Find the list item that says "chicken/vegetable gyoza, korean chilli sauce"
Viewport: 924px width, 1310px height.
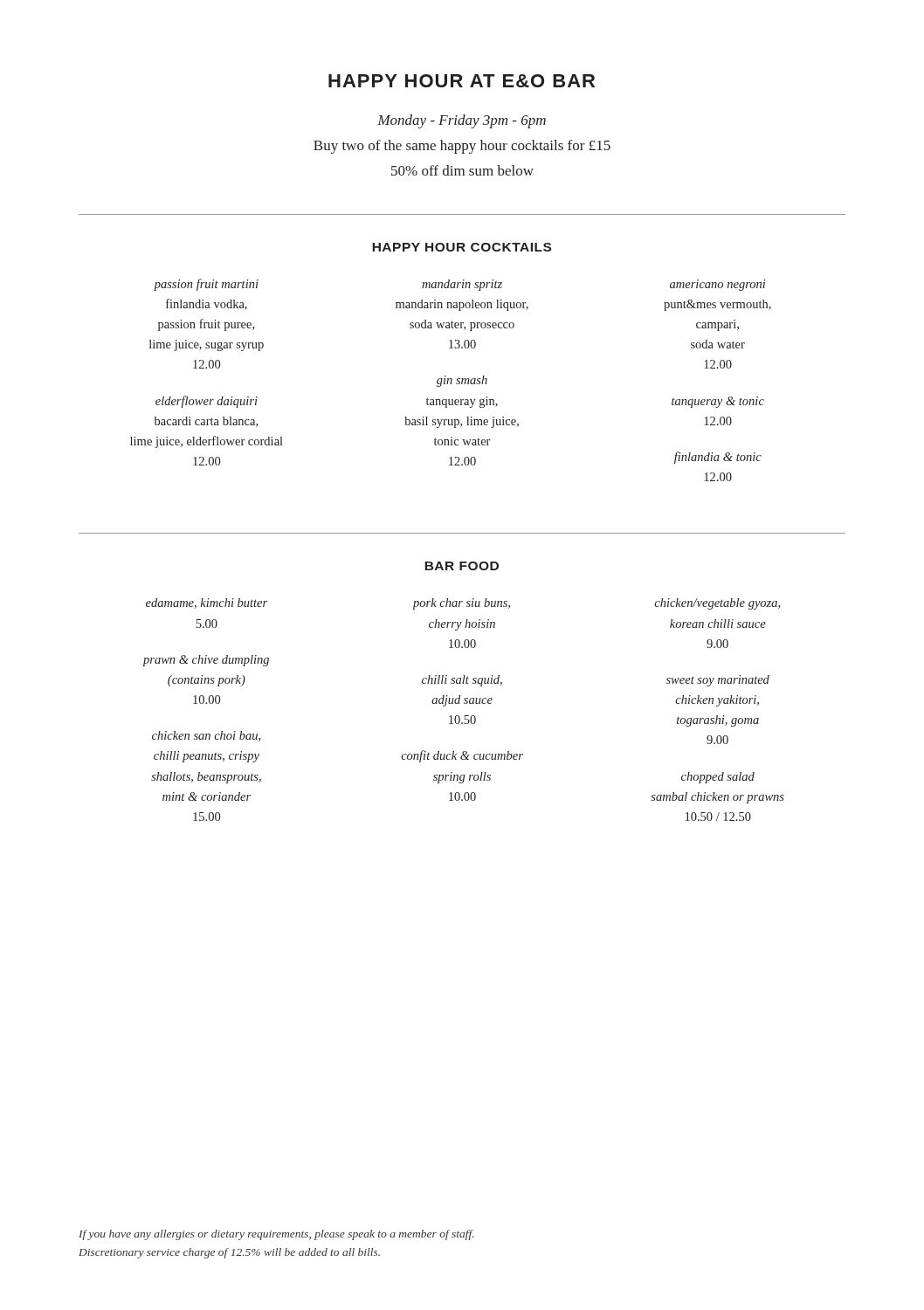tap(718, 624)
